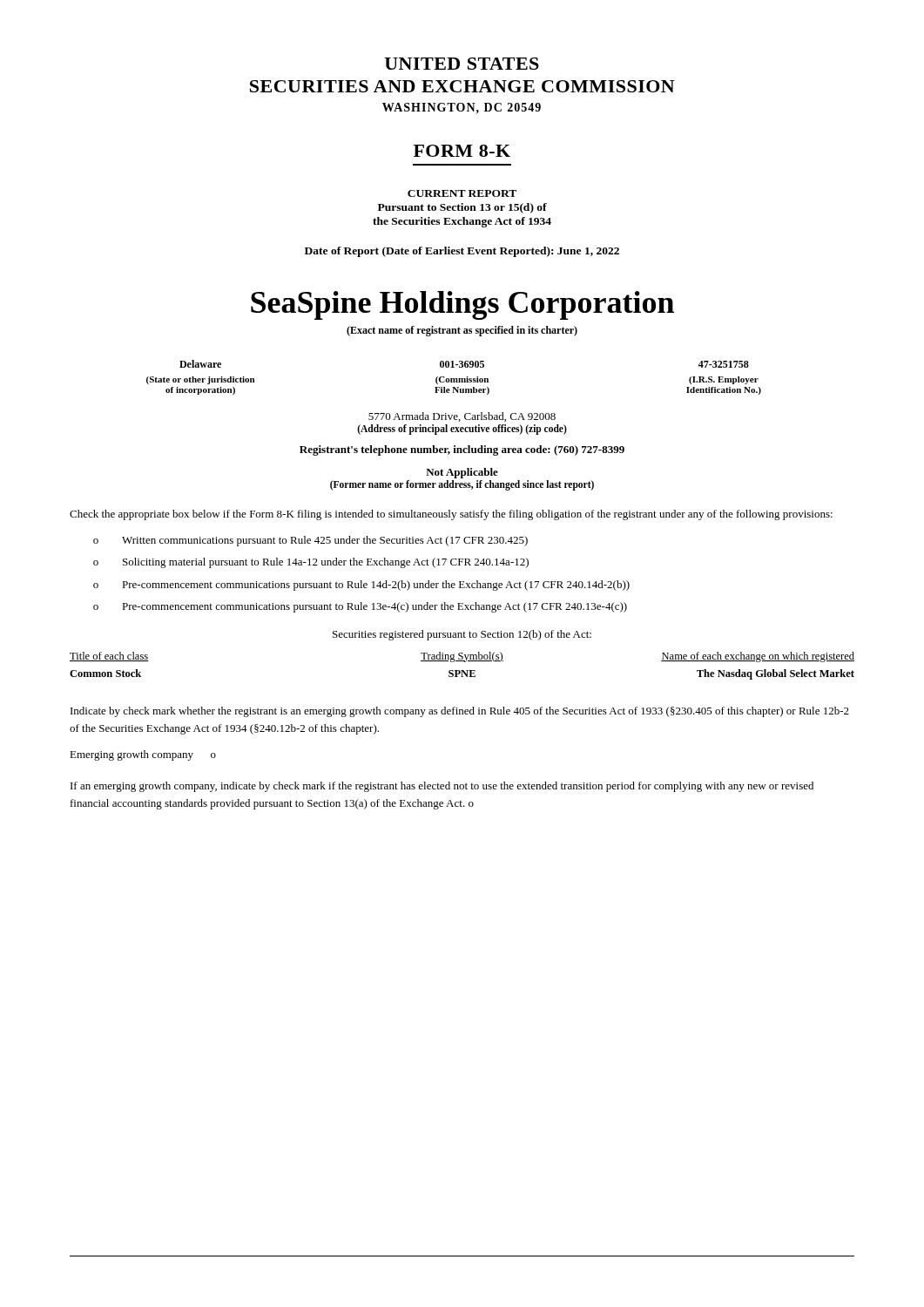Navigate to the element starting "CURRENT REPORT Pursuant to Section 13 or"
This screenshot has height=1307, width=924.
tap(462, 207)
